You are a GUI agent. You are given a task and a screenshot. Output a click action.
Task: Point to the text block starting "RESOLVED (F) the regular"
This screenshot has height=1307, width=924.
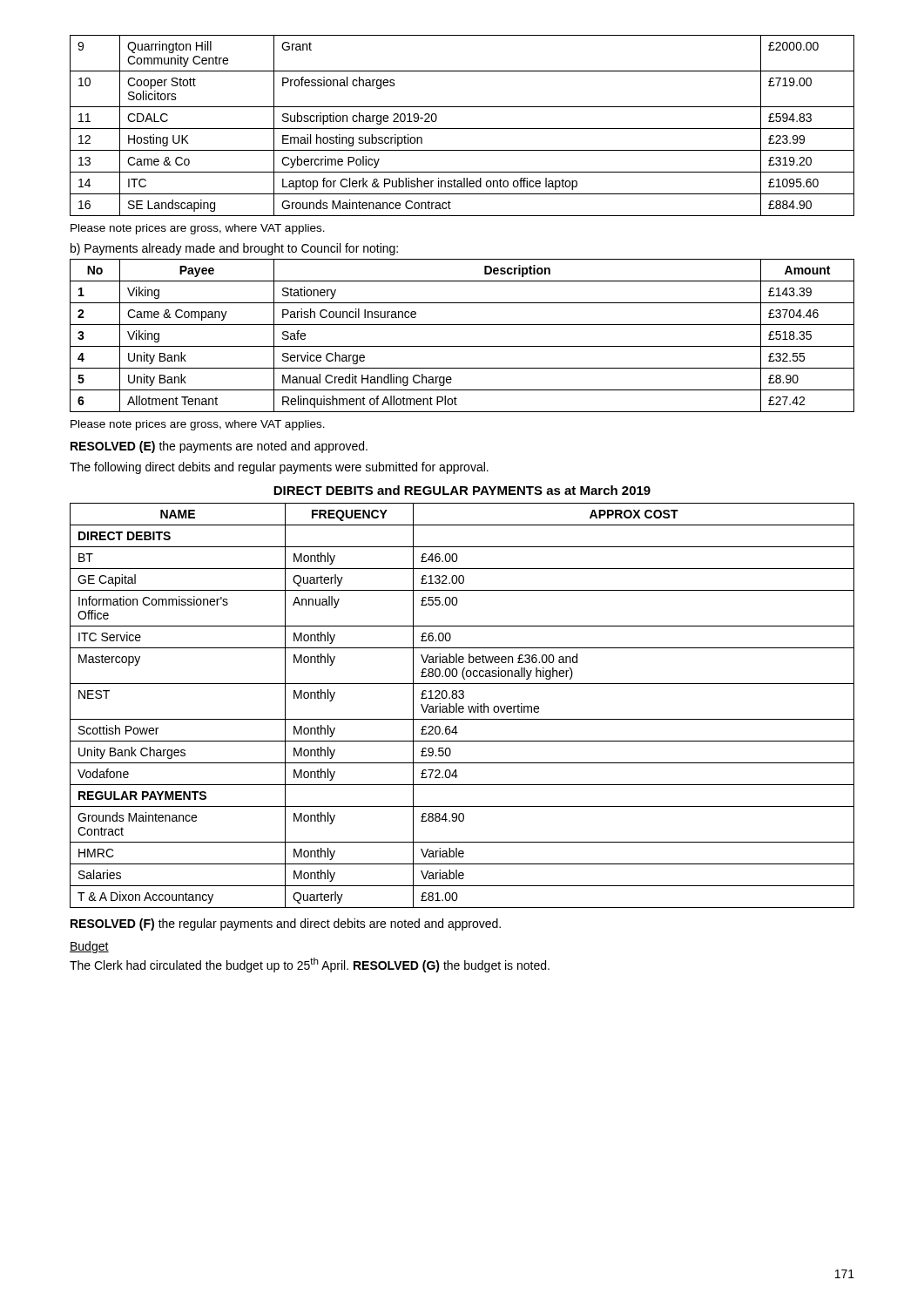coord(286,924)
